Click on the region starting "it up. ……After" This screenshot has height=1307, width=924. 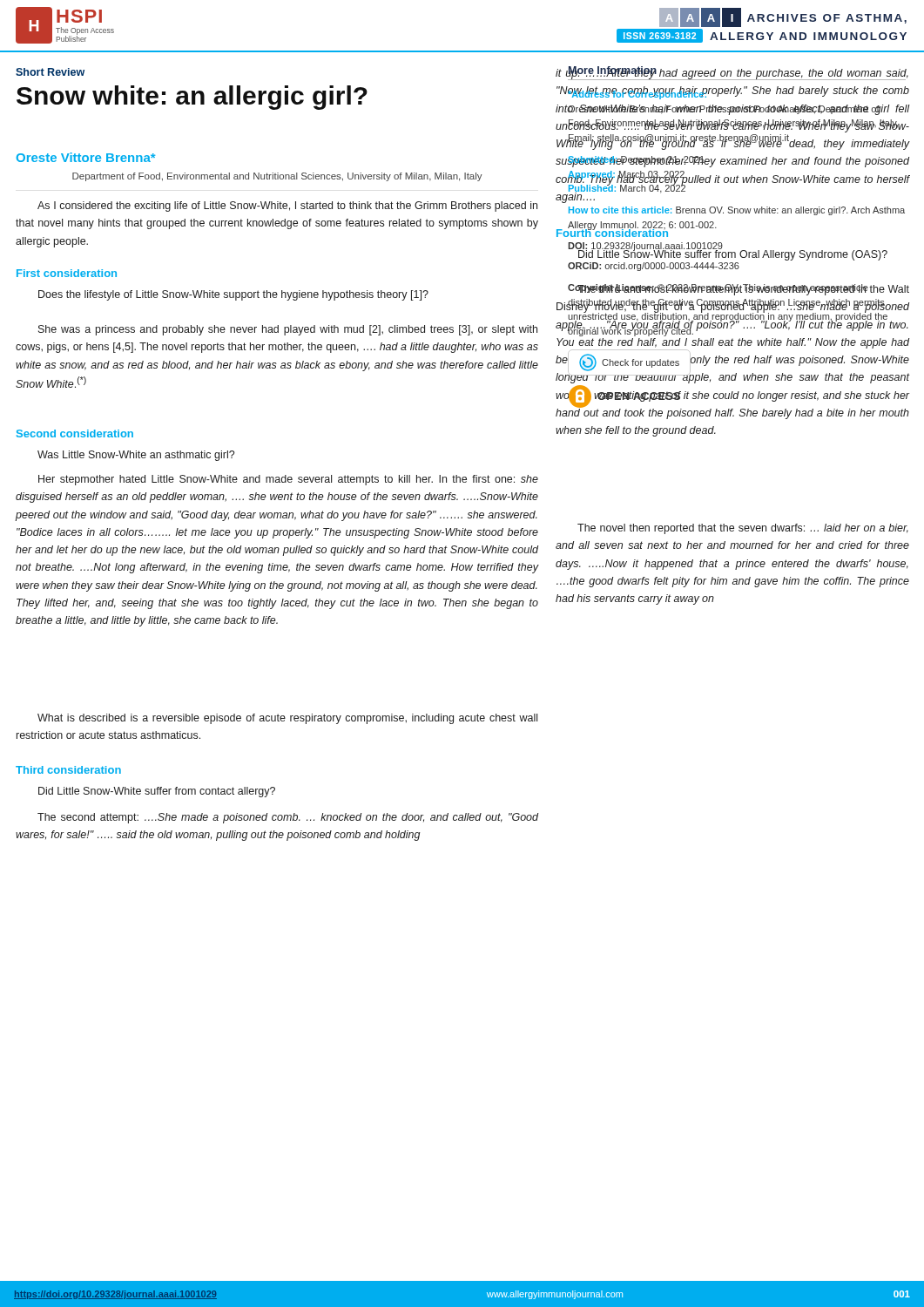point(732,135)
